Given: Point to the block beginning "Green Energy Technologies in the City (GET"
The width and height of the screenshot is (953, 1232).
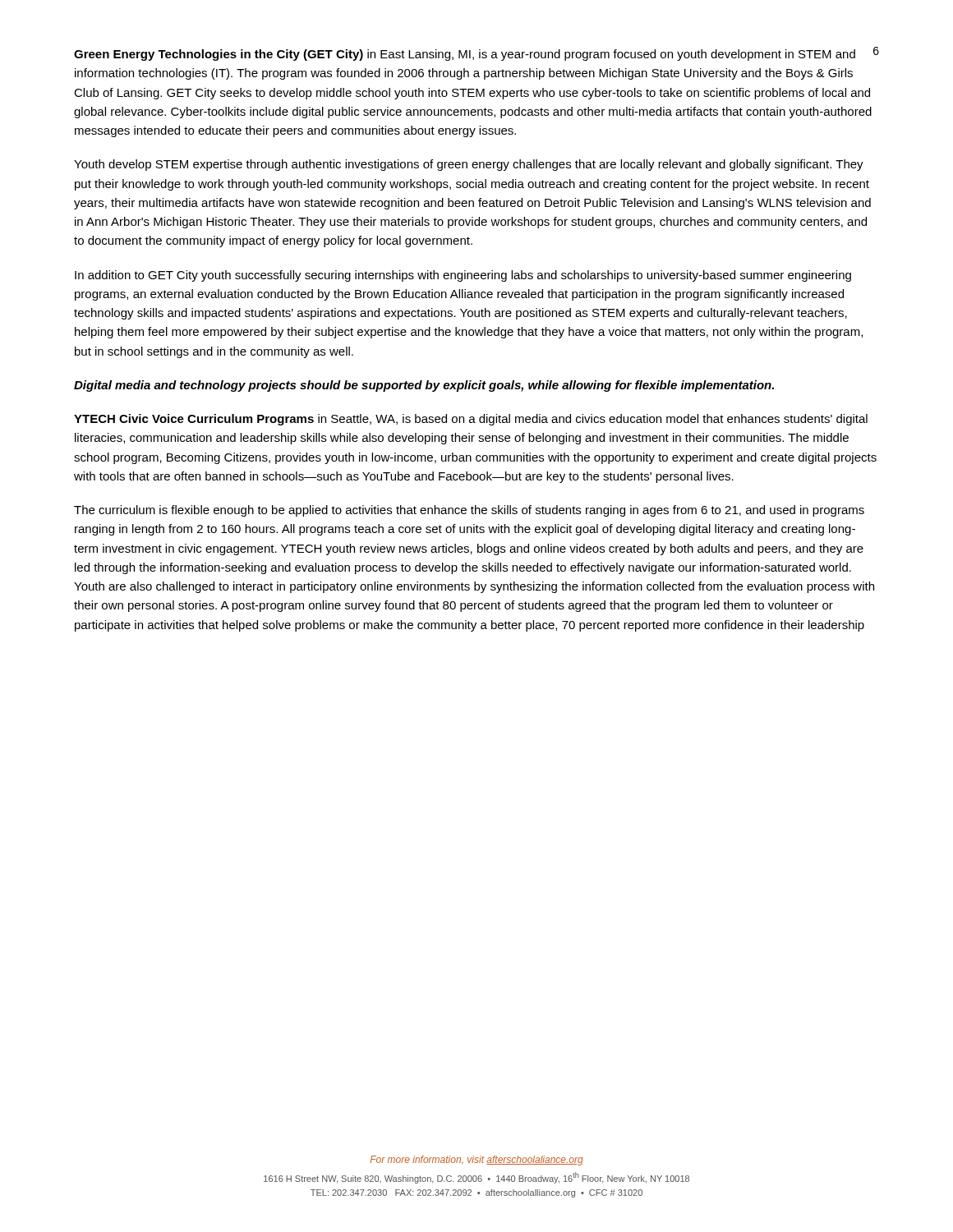Looking at the screenshot, I should 473,92.
